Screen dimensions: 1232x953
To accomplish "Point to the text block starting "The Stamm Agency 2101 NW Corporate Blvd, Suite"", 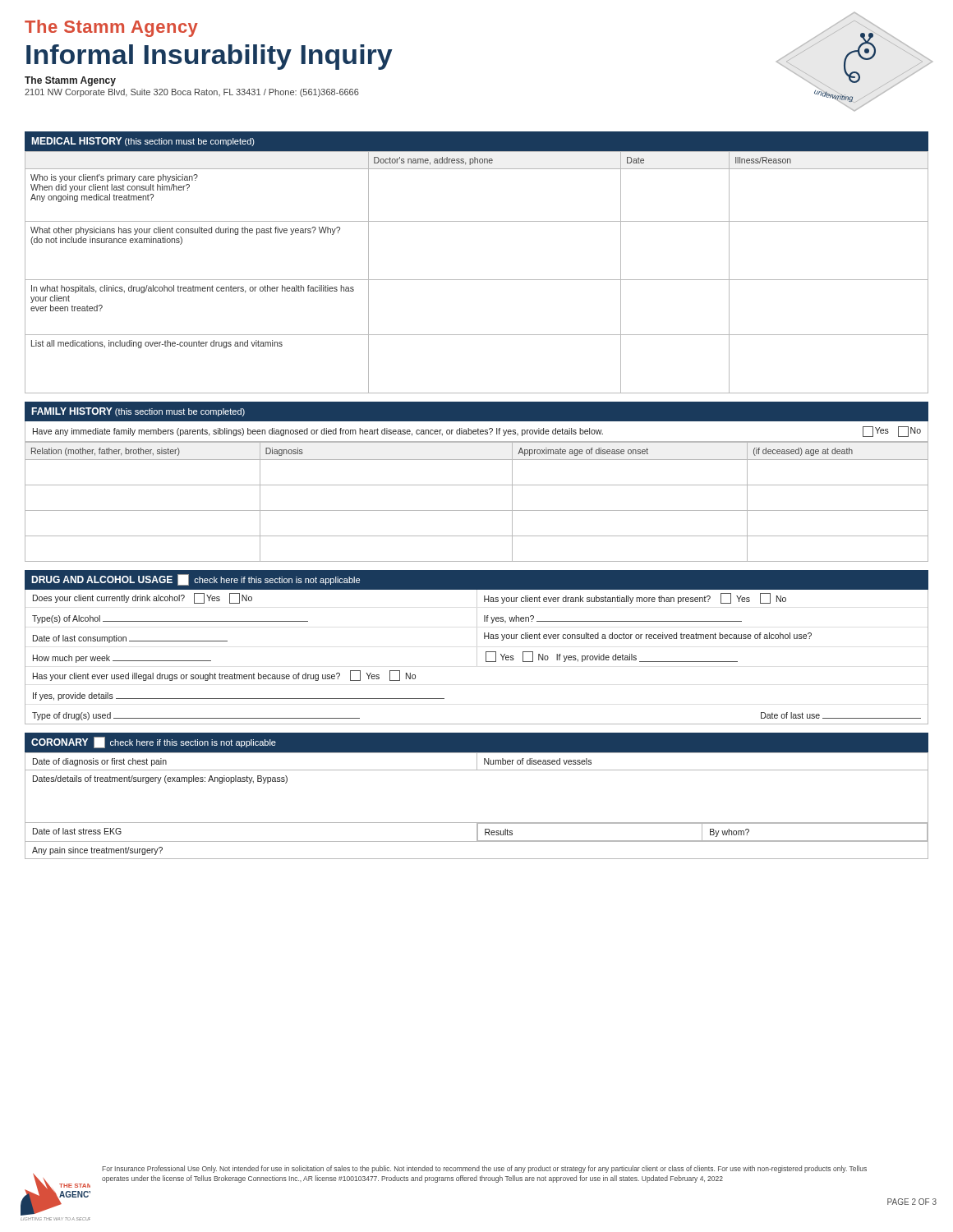I will [312, 86].
